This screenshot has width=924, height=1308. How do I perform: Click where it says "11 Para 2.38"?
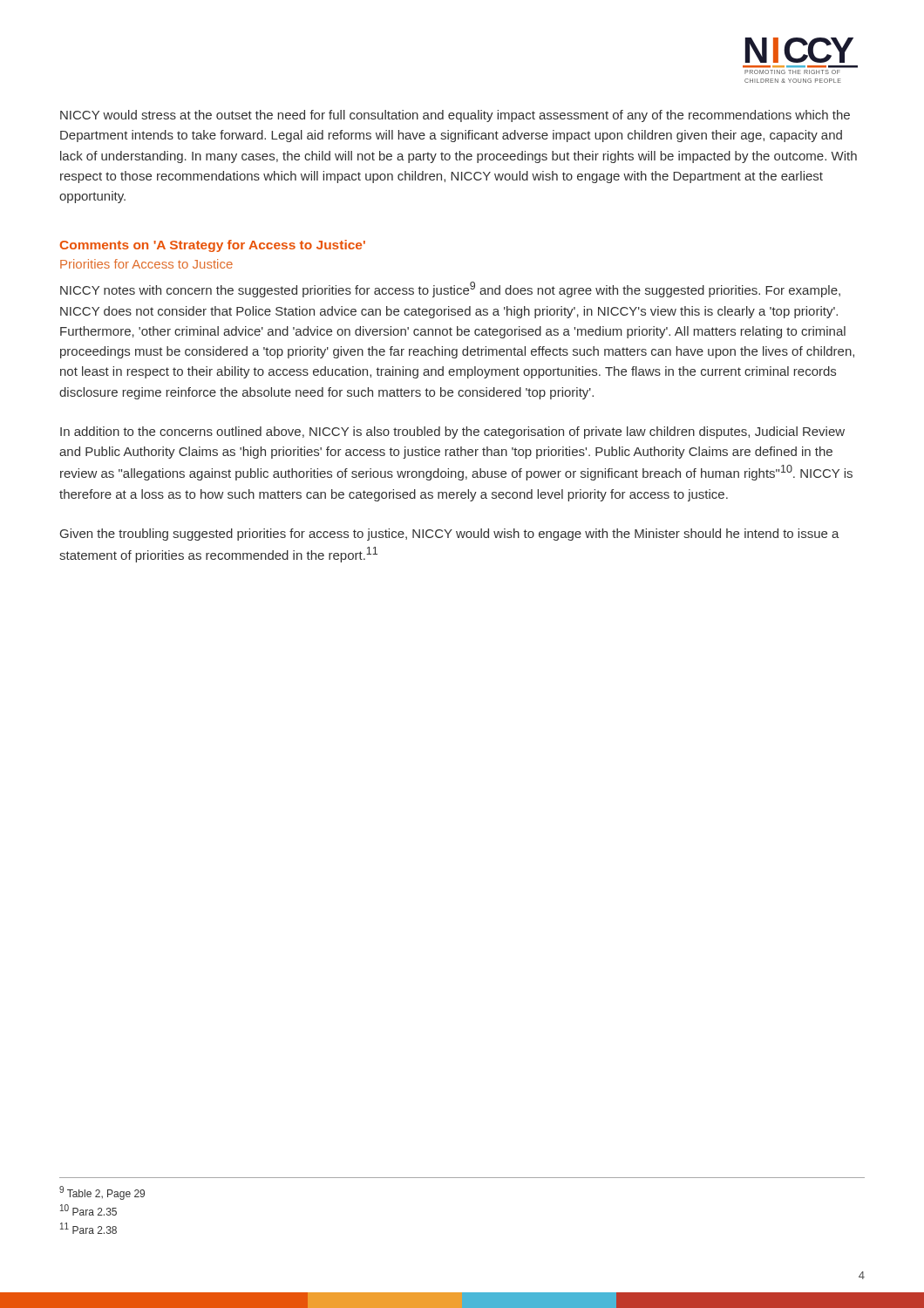[88, 1229]
